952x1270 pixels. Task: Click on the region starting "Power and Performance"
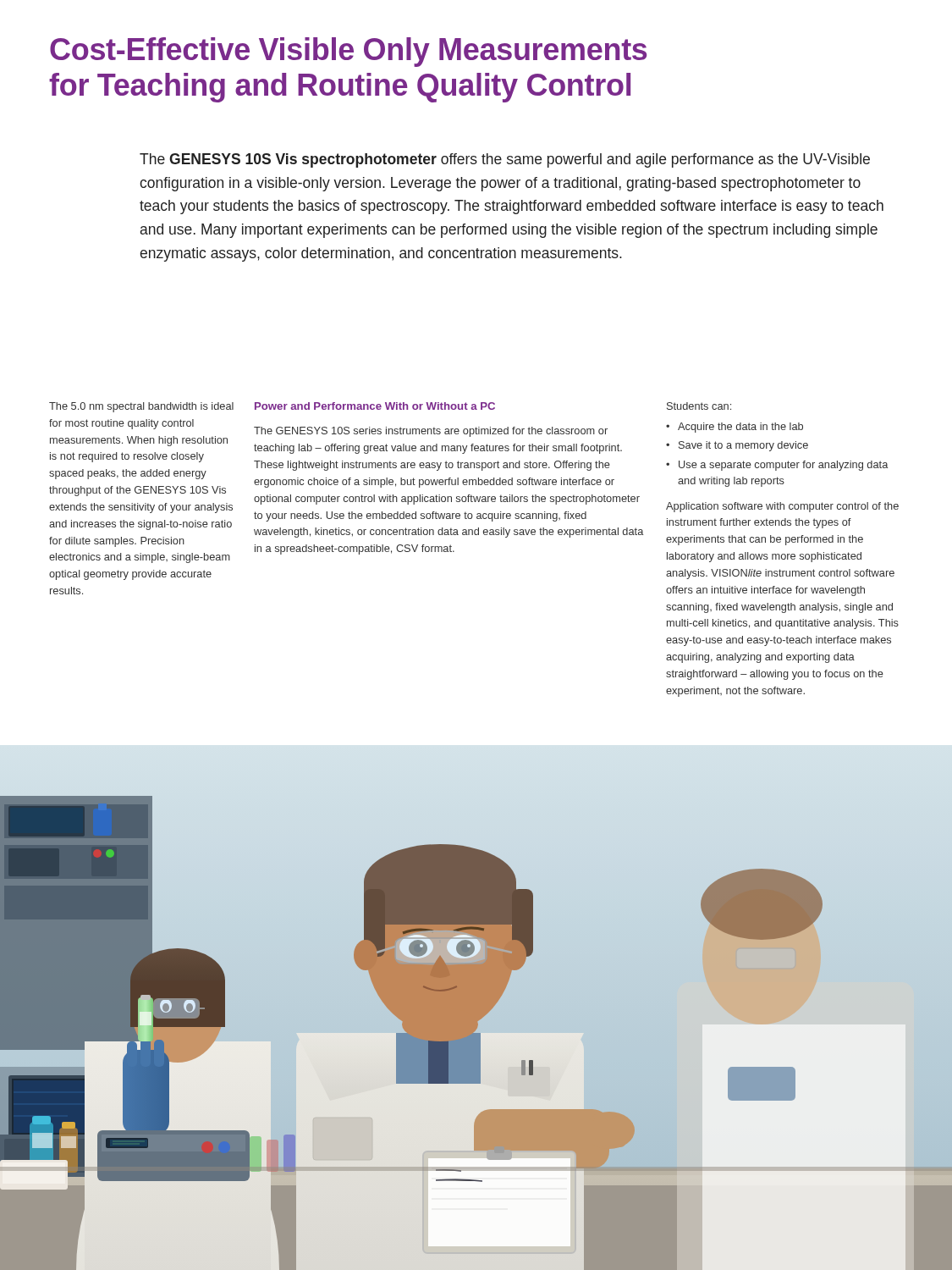(x=375, y=406)
